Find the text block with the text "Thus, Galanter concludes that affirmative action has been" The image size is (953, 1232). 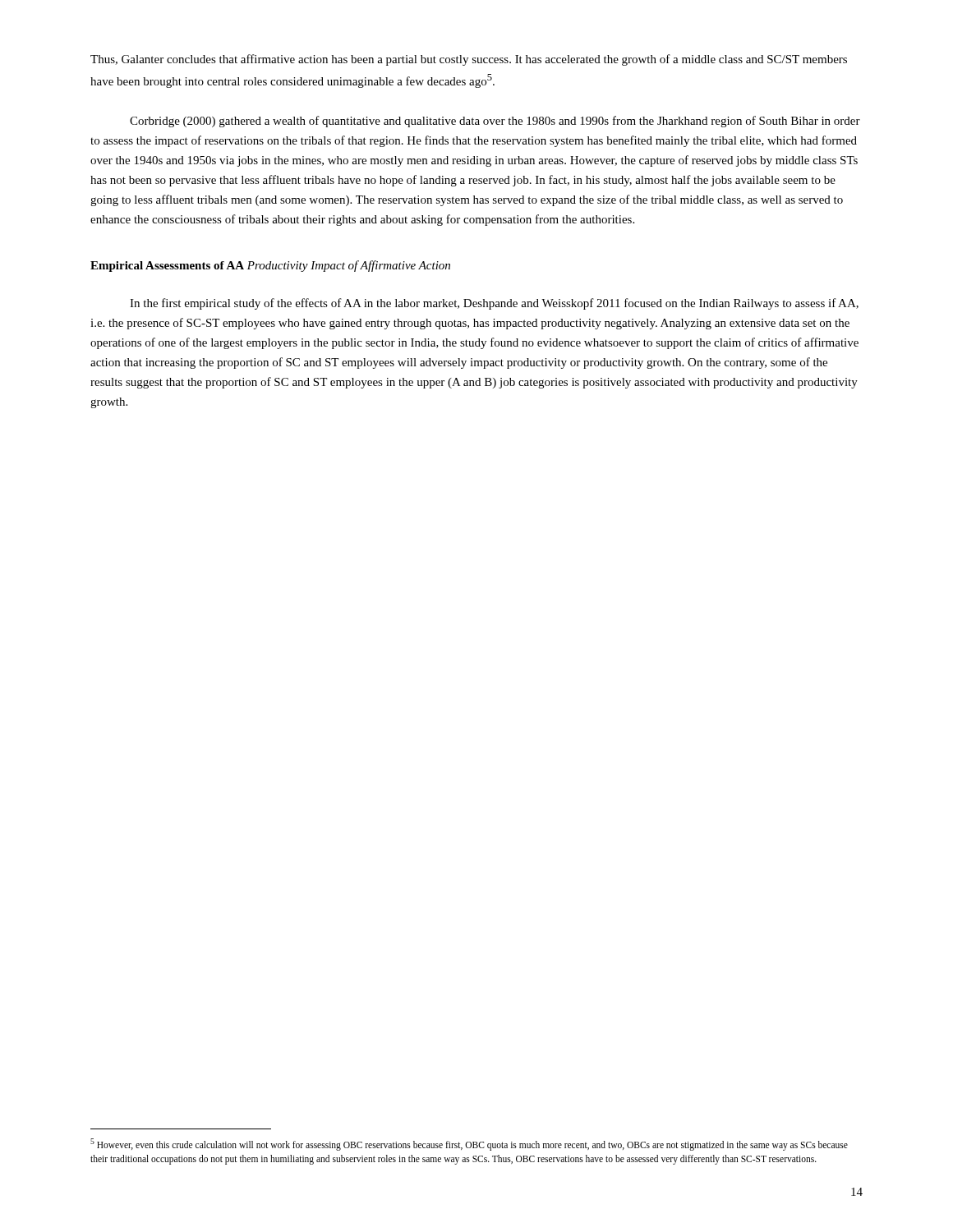point(476,70)
